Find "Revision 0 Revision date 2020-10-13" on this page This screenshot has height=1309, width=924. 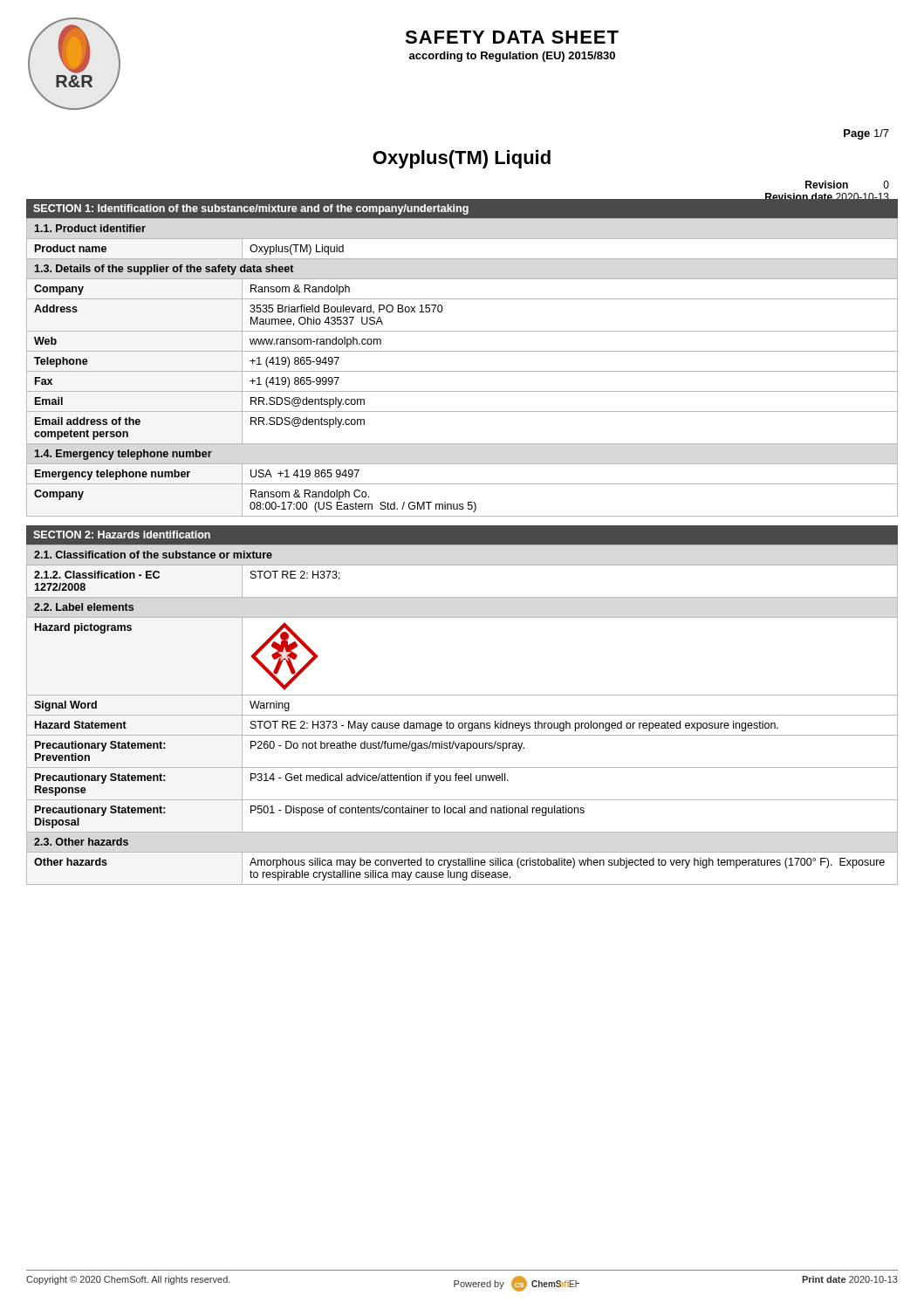tap(827, 191)
